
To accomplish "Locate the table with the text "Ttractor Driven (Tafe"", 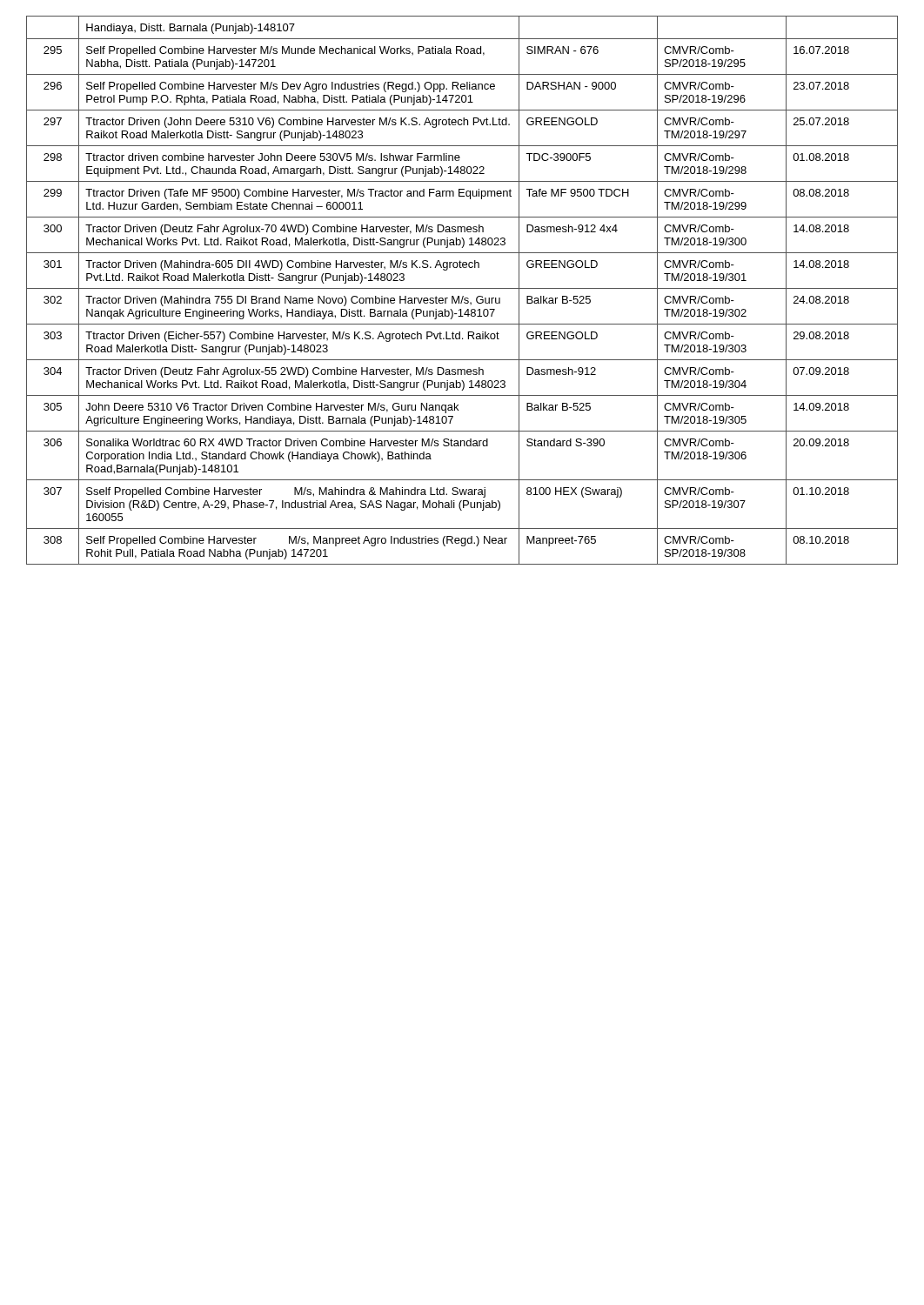I will pos(462,290).
